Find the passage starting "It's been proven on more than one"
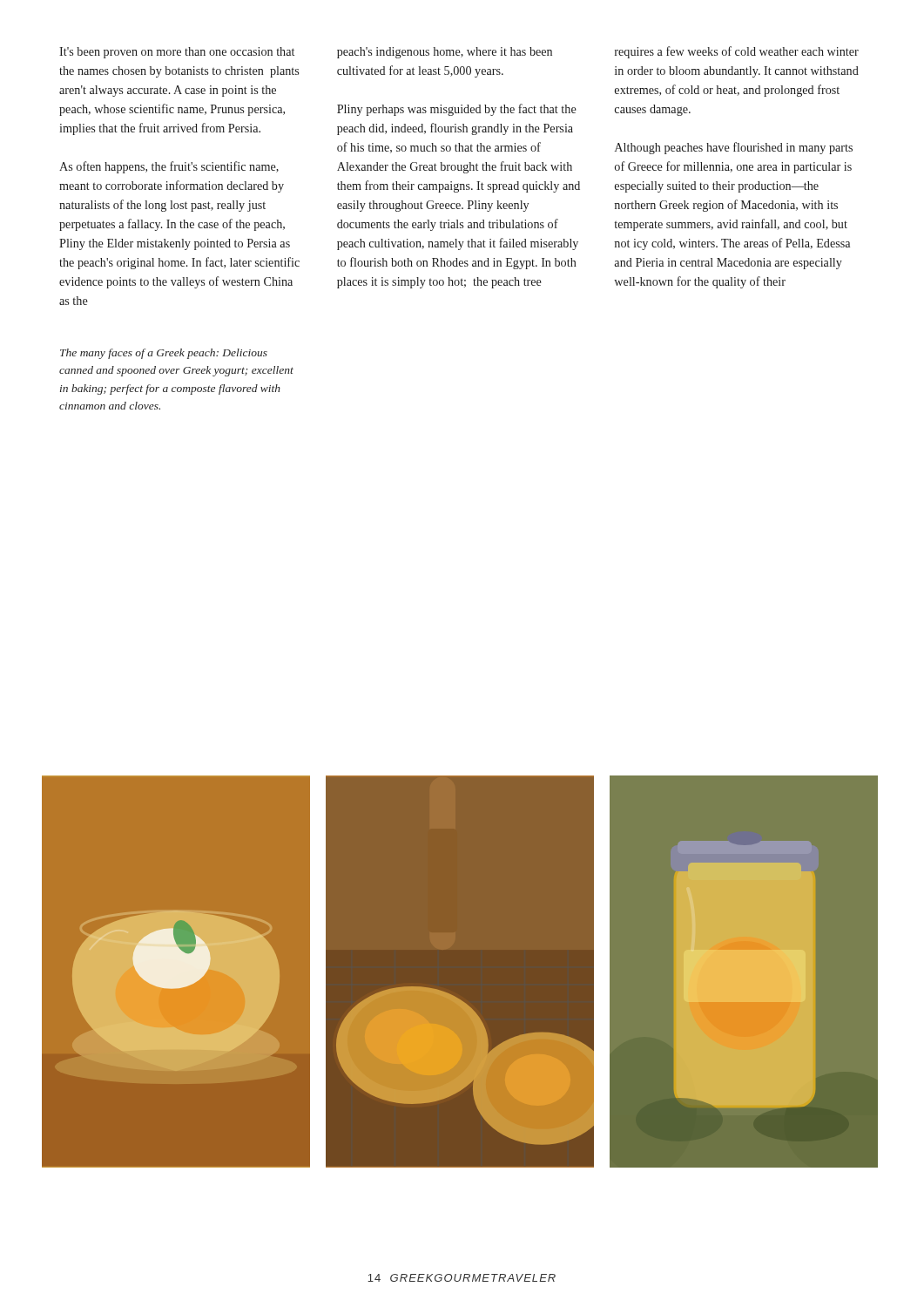This screenshot has height=1307, width=924. 180,176
